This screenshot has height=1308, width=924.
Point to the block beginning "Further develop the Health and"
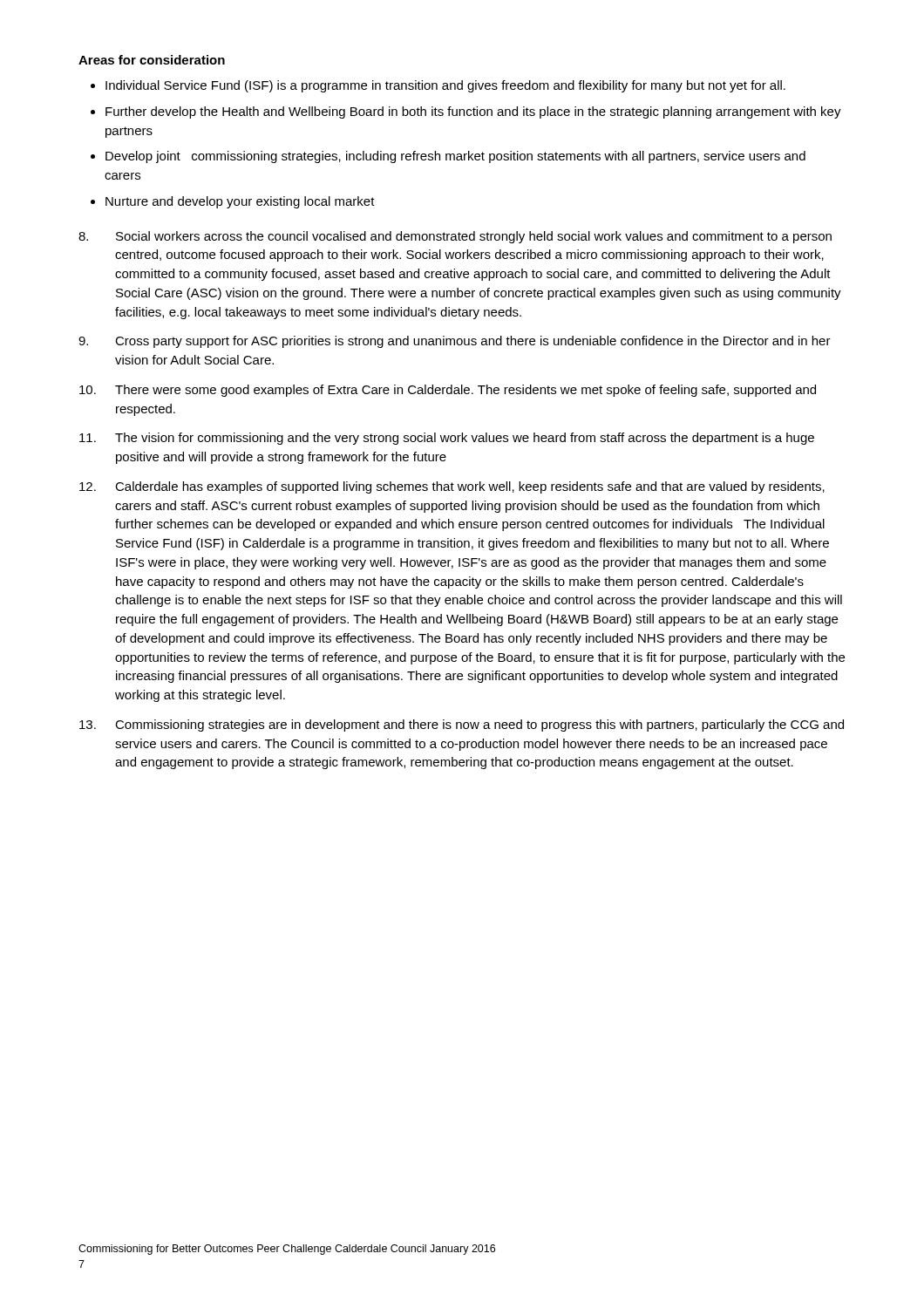pos(473,120)
